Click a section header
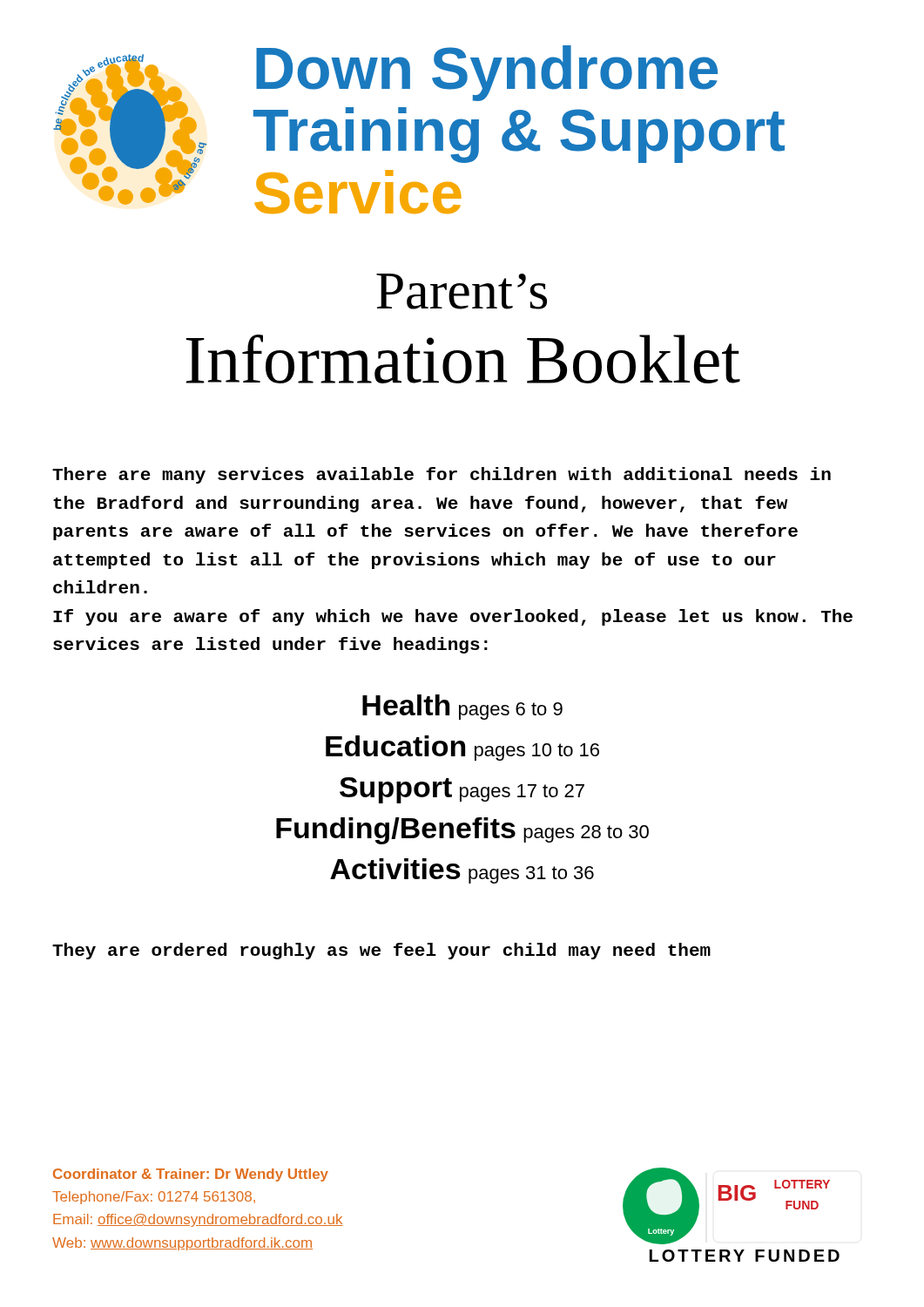The height and width of the screenshot is (1307, 924). pos(462,290)
